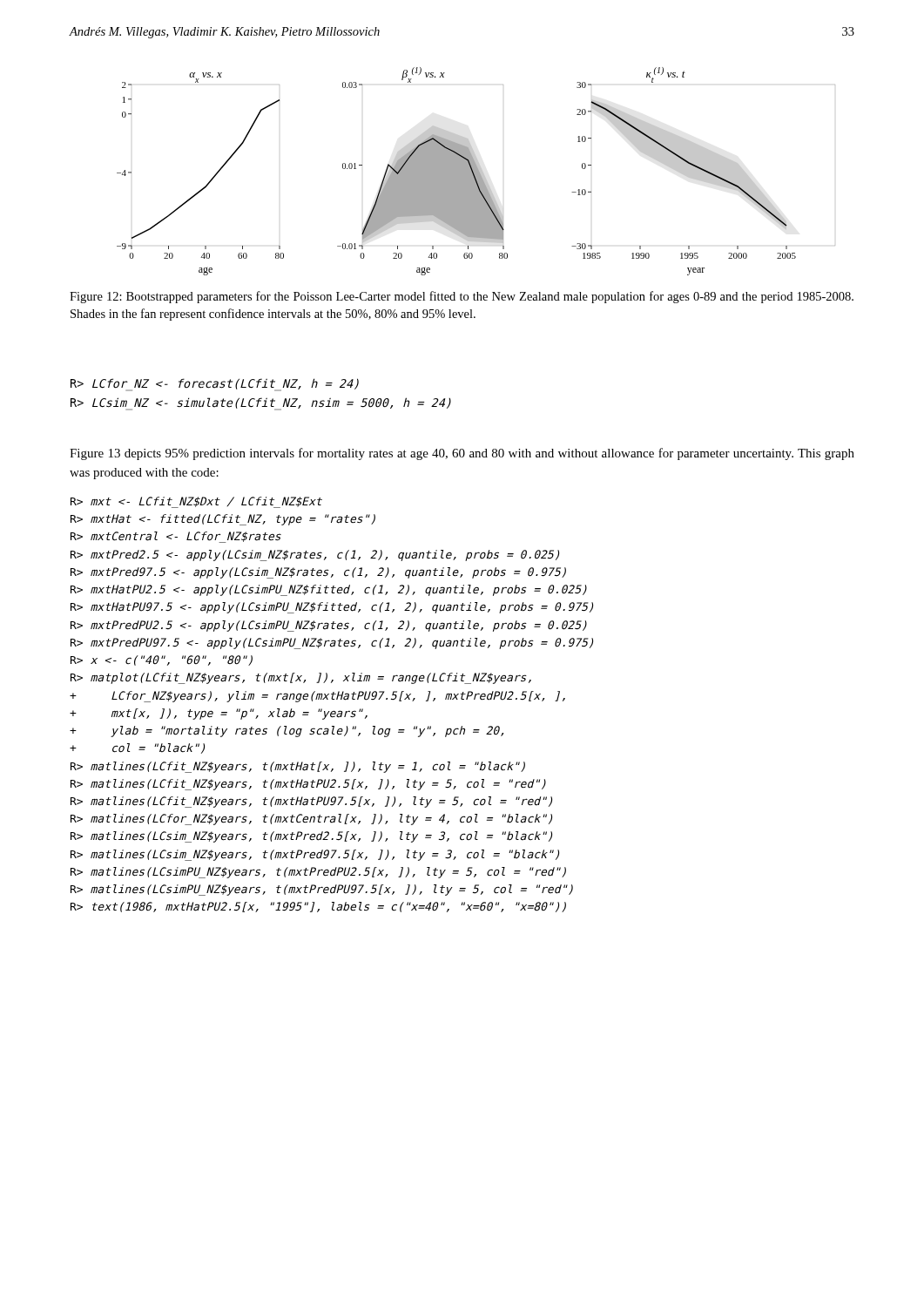This screenshot has height=1307, width=924.
Task: Find a line chart
Action: [462, 167]
